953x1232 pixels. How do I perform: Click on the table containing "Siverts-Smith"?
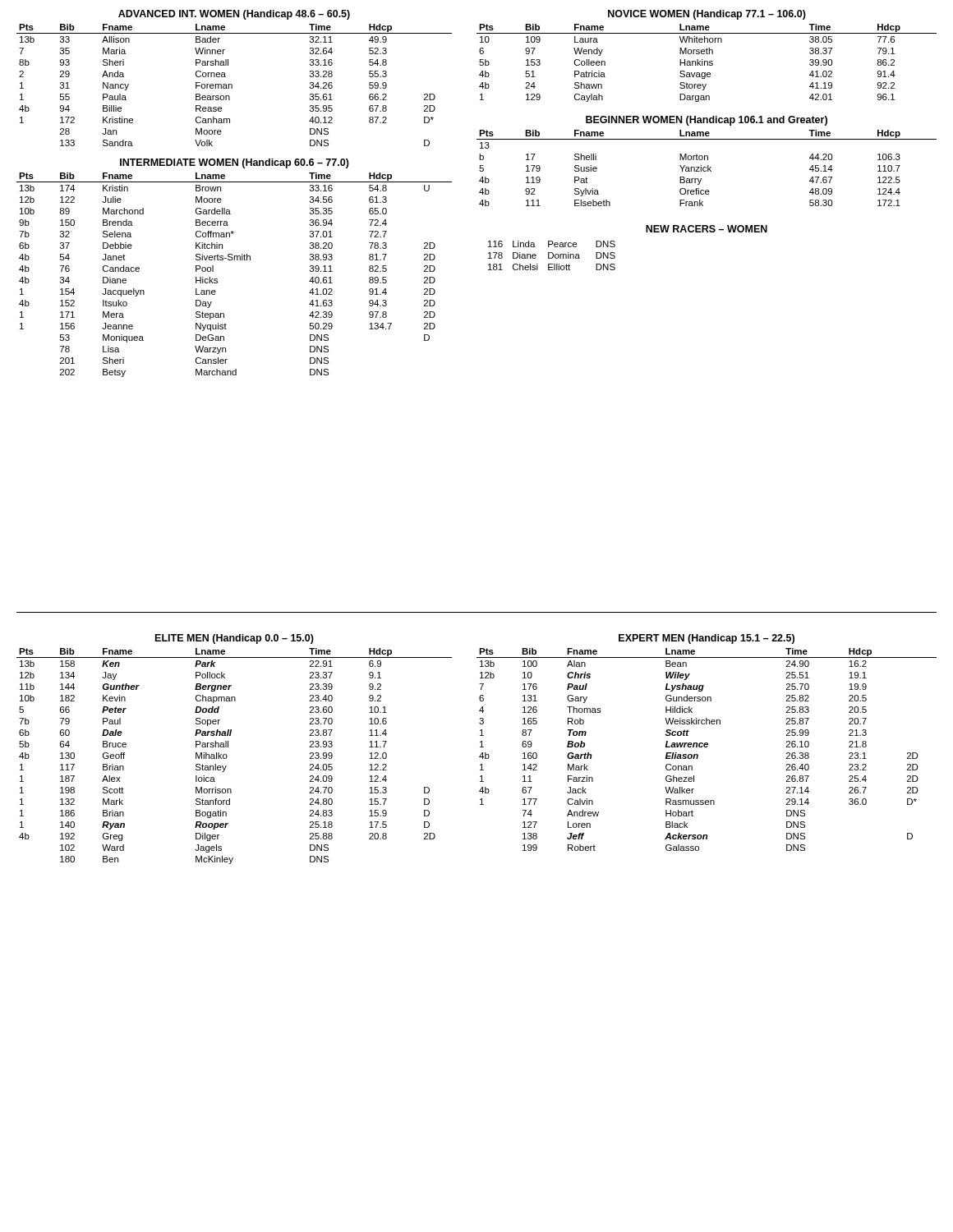pos(234,274)
